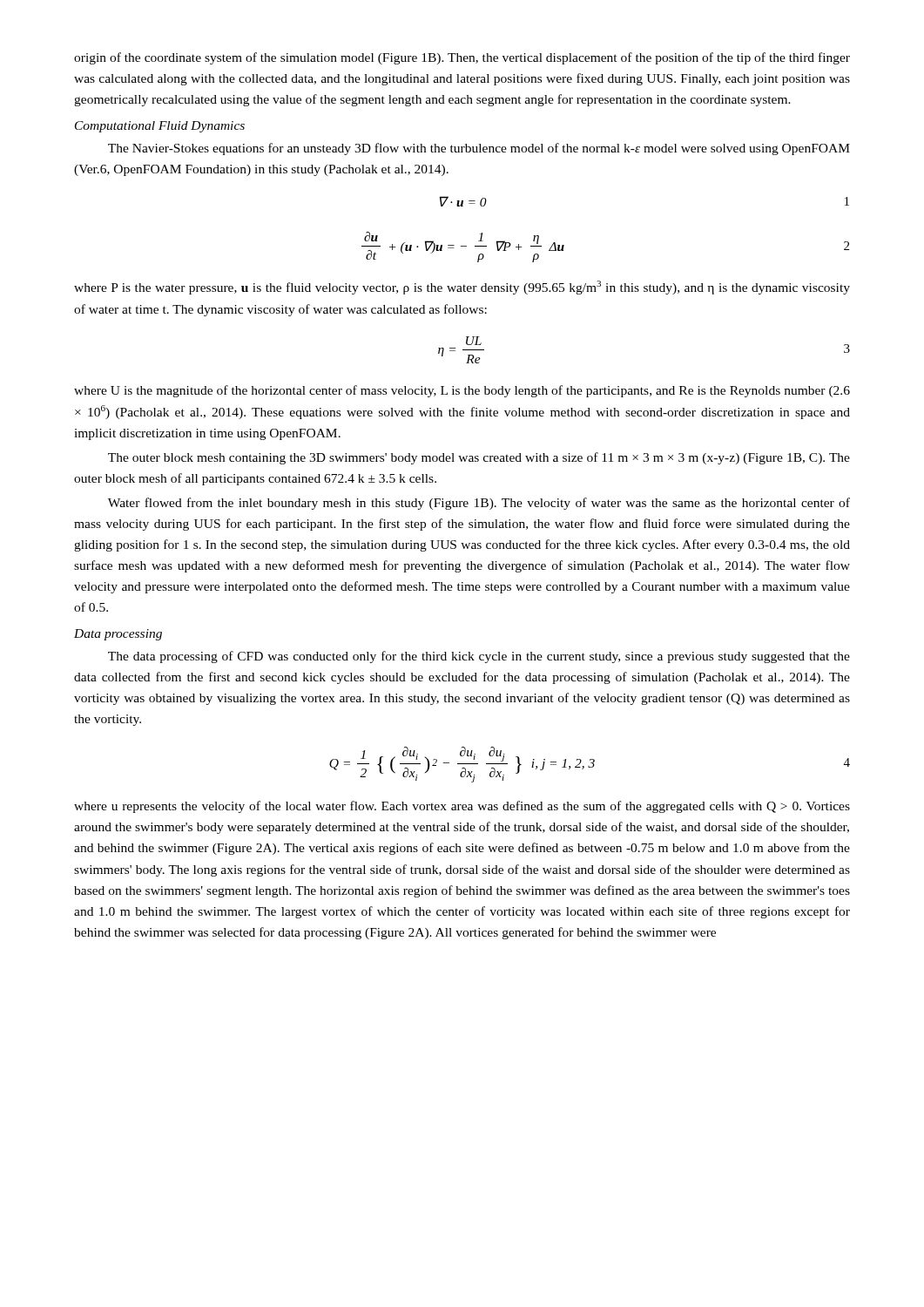Find the text block with the text "origin of the coordinate system of the simulation"
The image size is (924, 1307).
click(x=462, y=78)
